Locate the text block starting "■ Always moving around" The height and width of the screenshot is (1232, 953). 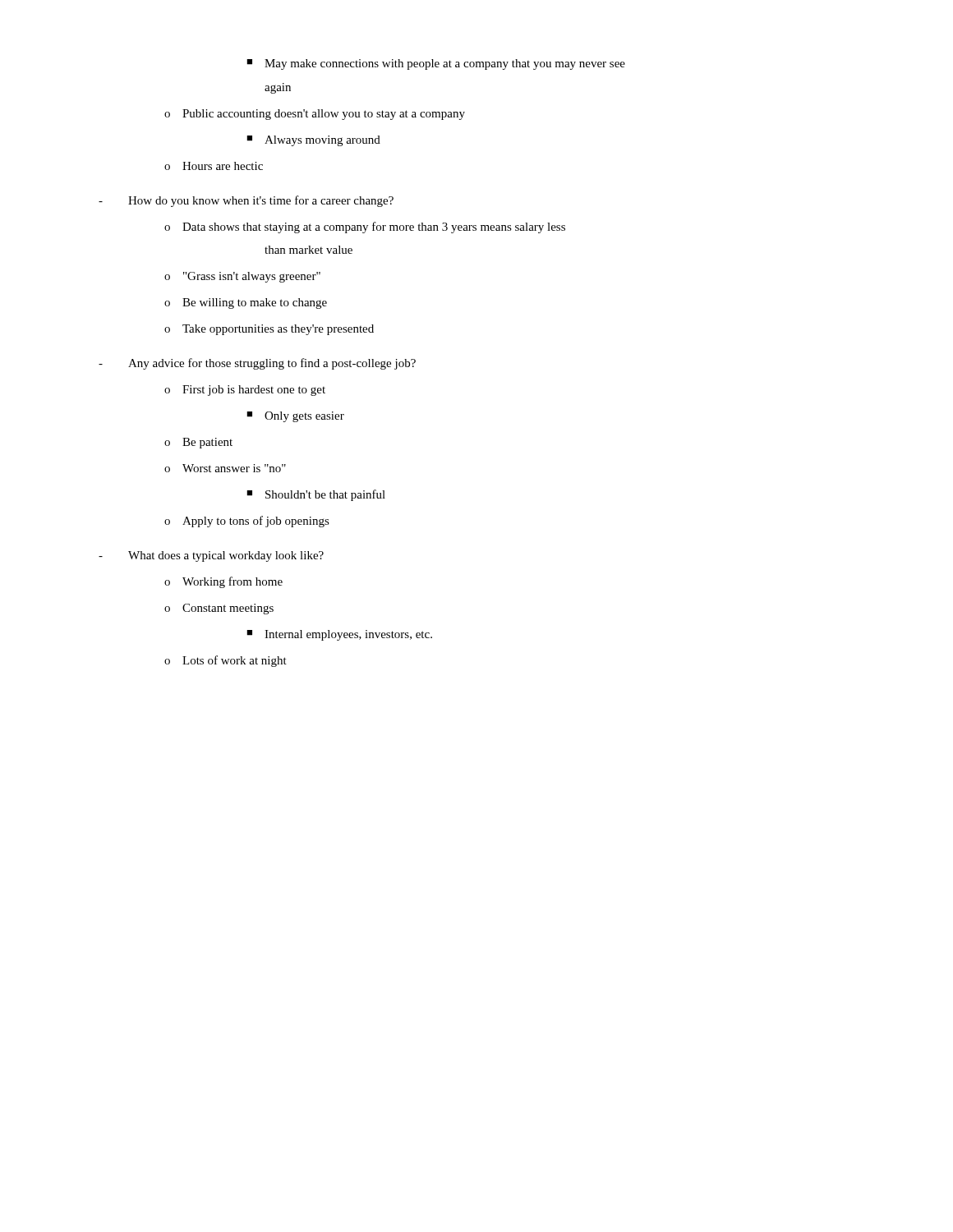coord(313,140)
